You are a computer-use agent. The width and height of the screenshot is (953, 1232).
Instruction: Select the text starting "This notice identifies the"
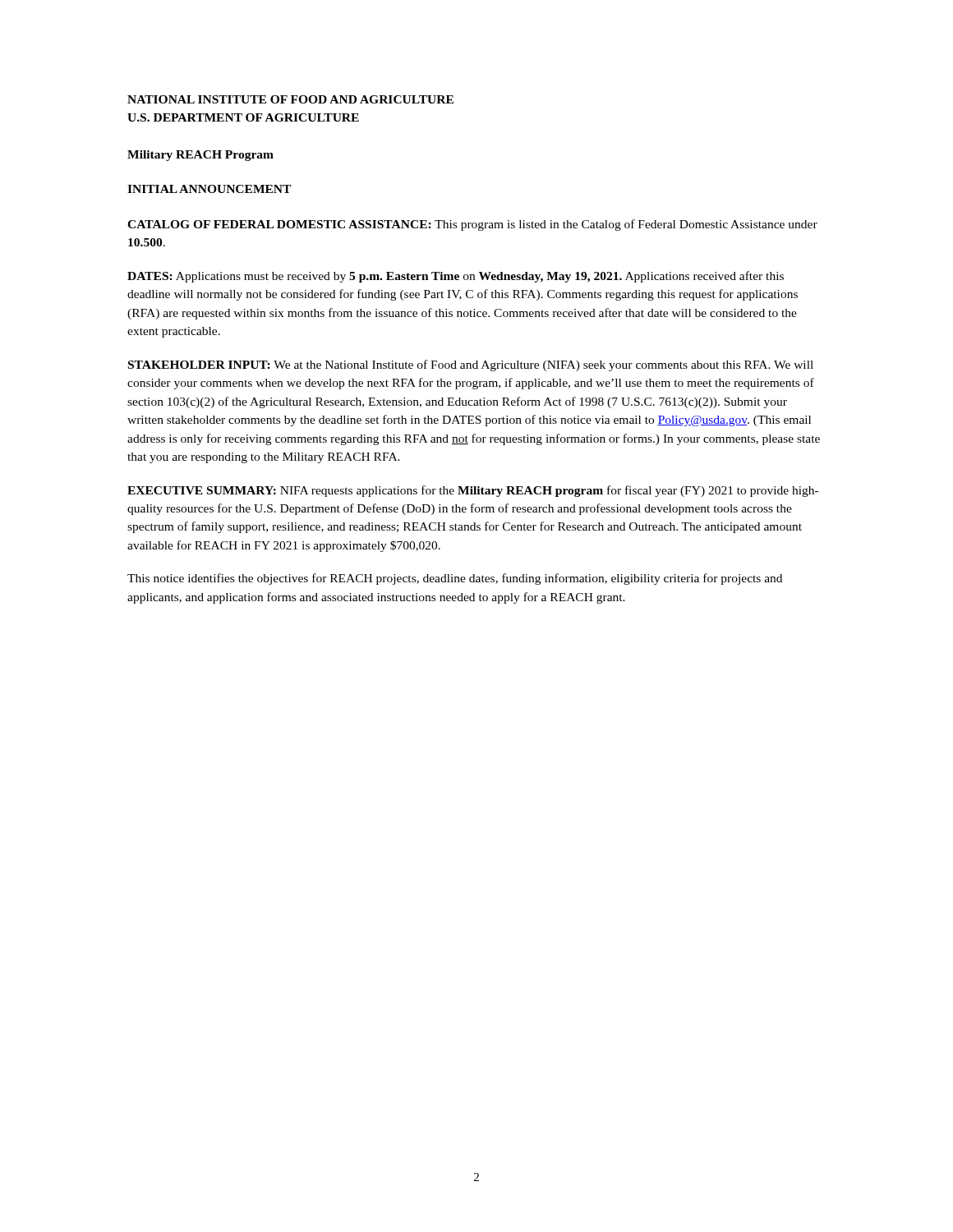click(x=476, y=588)
